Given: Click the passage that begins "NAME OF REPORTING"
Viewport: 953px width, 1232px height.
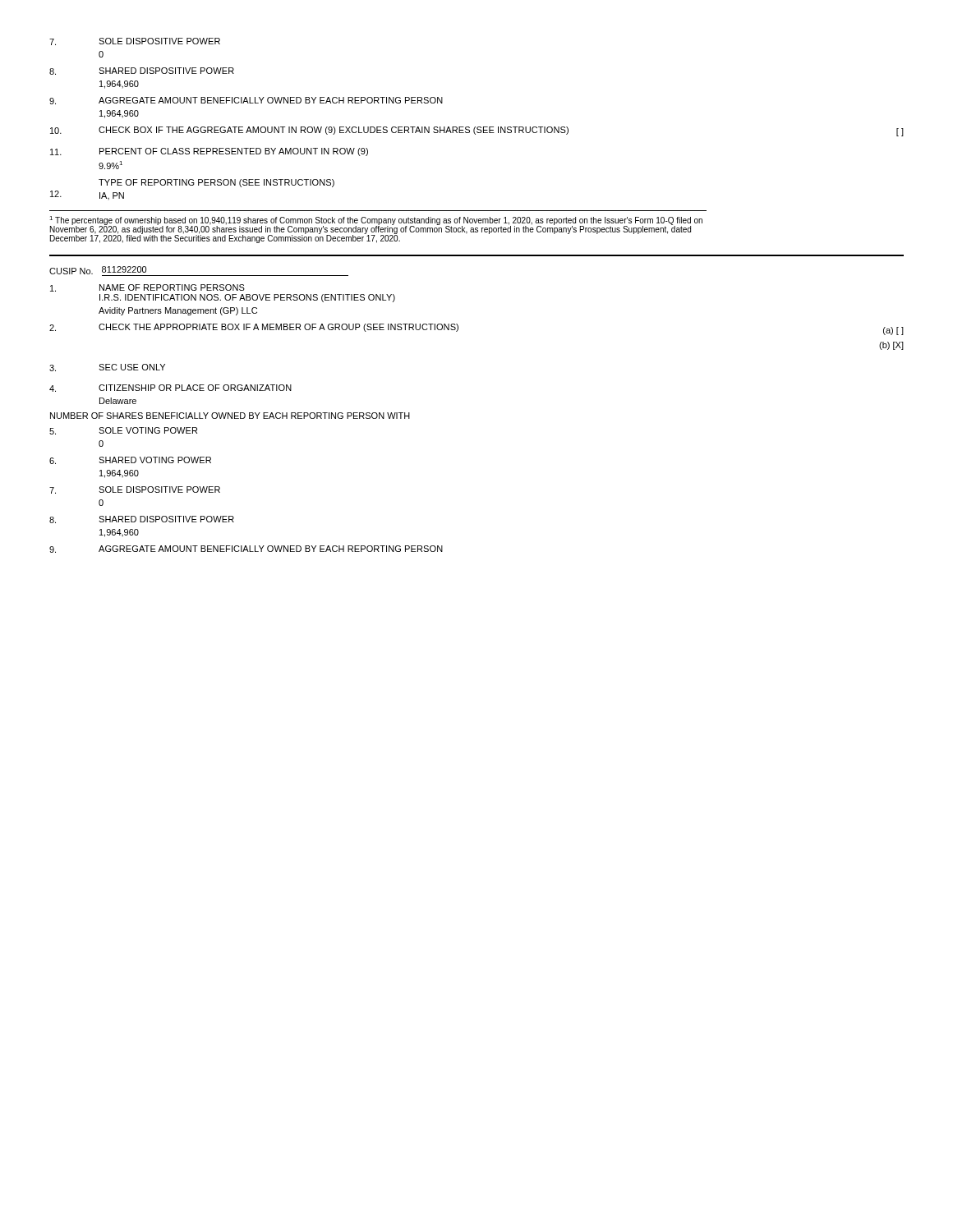Looking at the screenshot, I should pyautogui.click(x=147, y=288).
